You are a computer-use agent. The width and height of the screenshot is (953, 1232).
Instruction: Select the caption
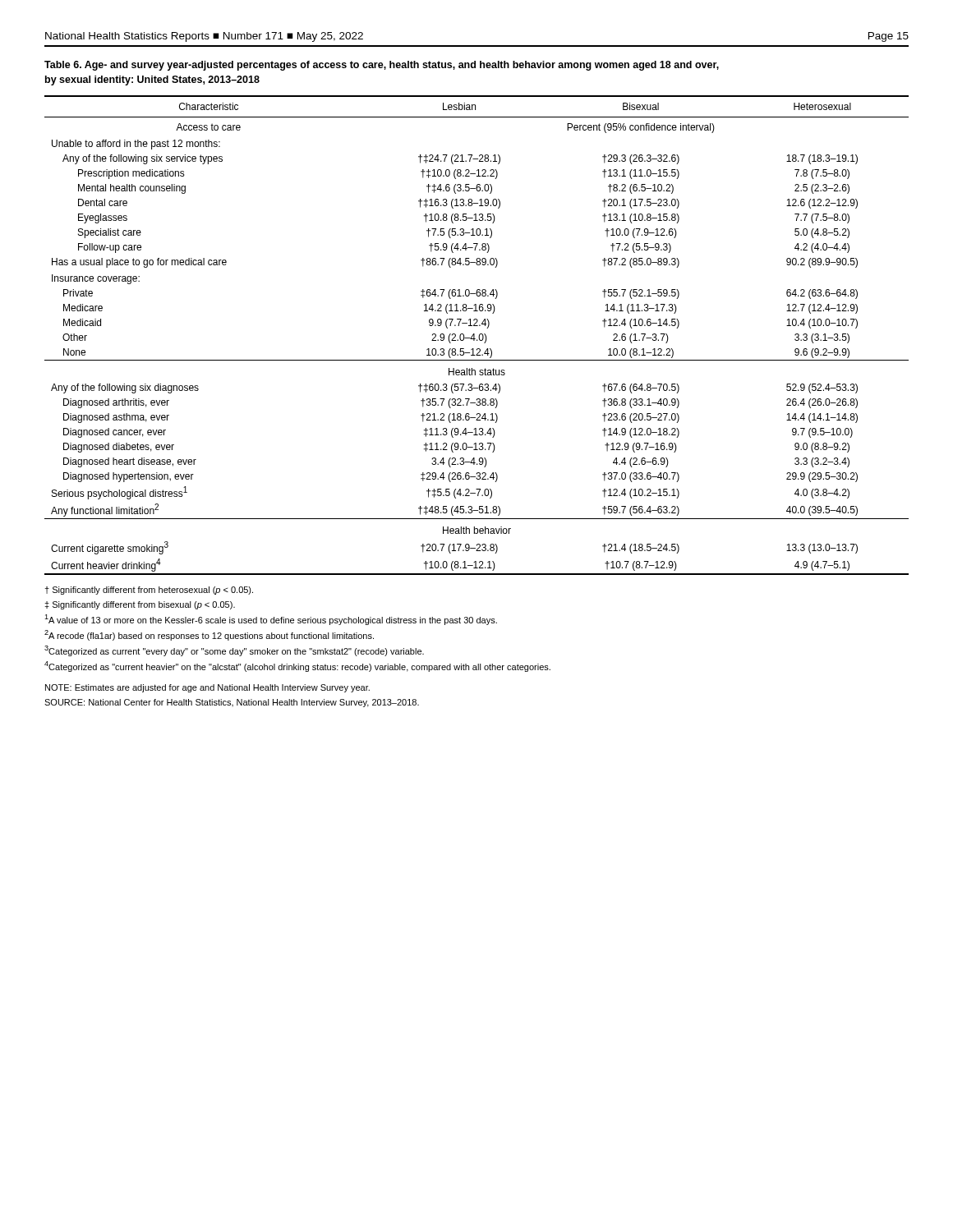point(382,72)
